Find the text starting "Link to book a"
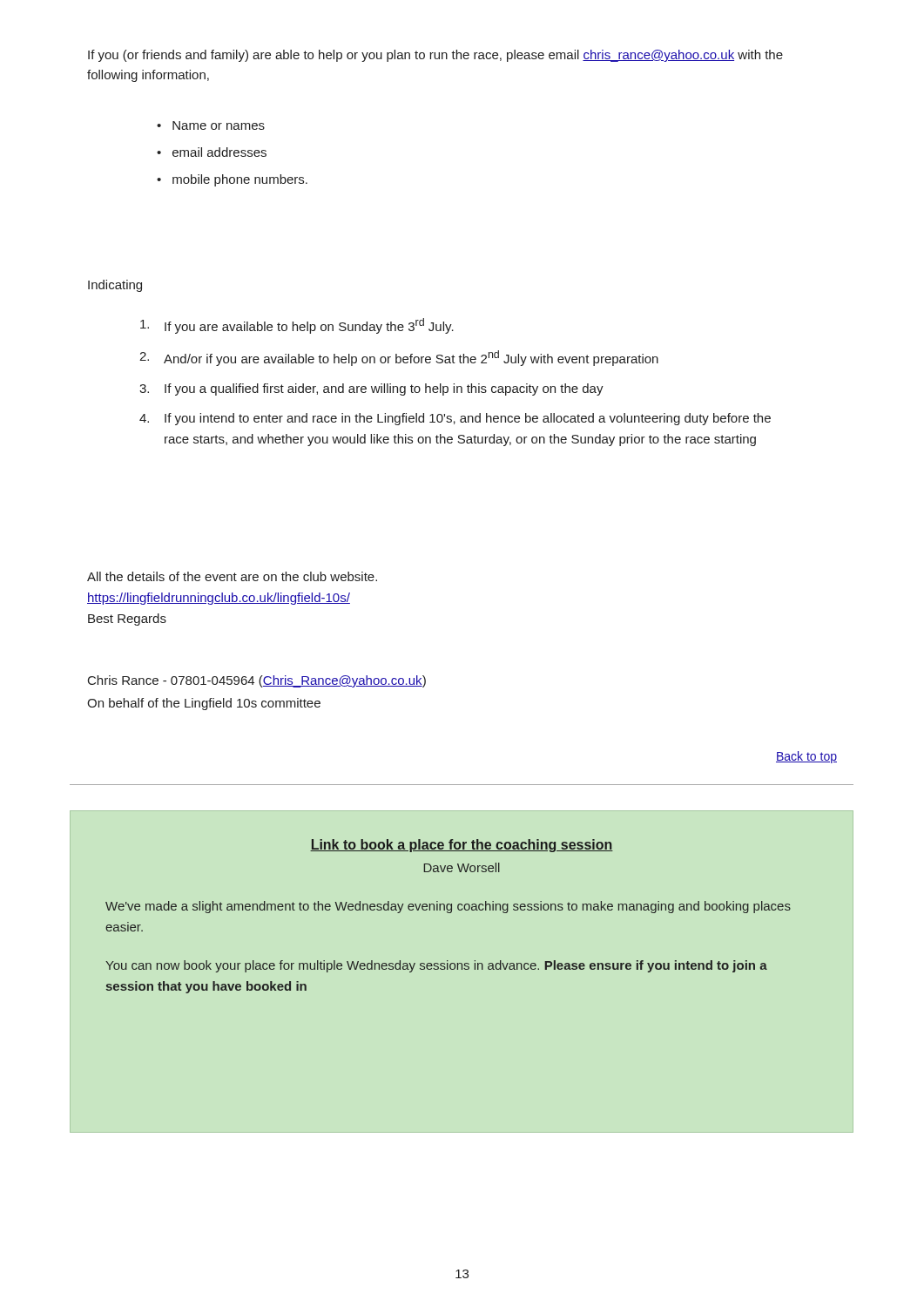 [462, 845]
